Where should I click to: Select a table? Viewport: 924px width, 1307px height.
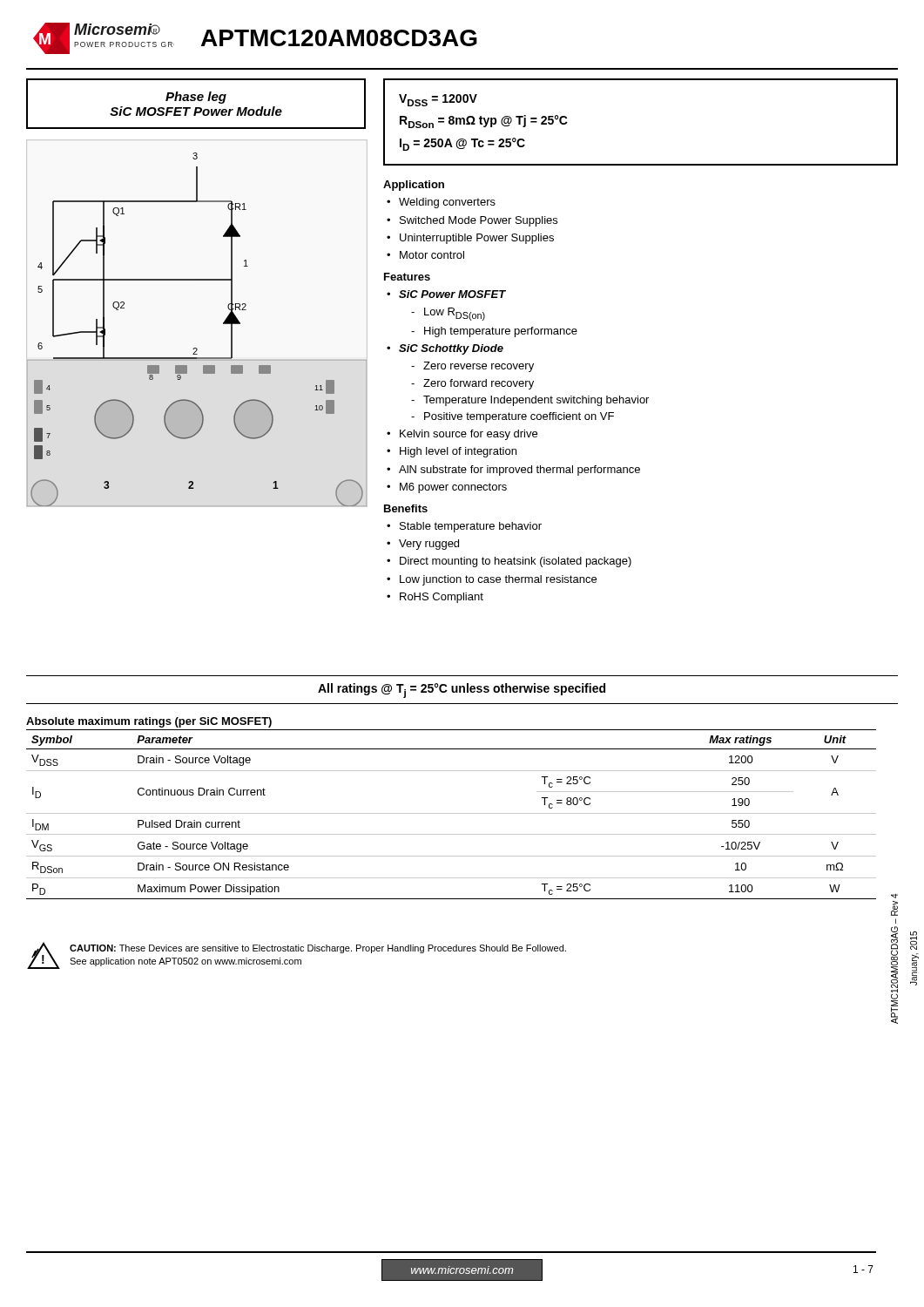point(451,814)
